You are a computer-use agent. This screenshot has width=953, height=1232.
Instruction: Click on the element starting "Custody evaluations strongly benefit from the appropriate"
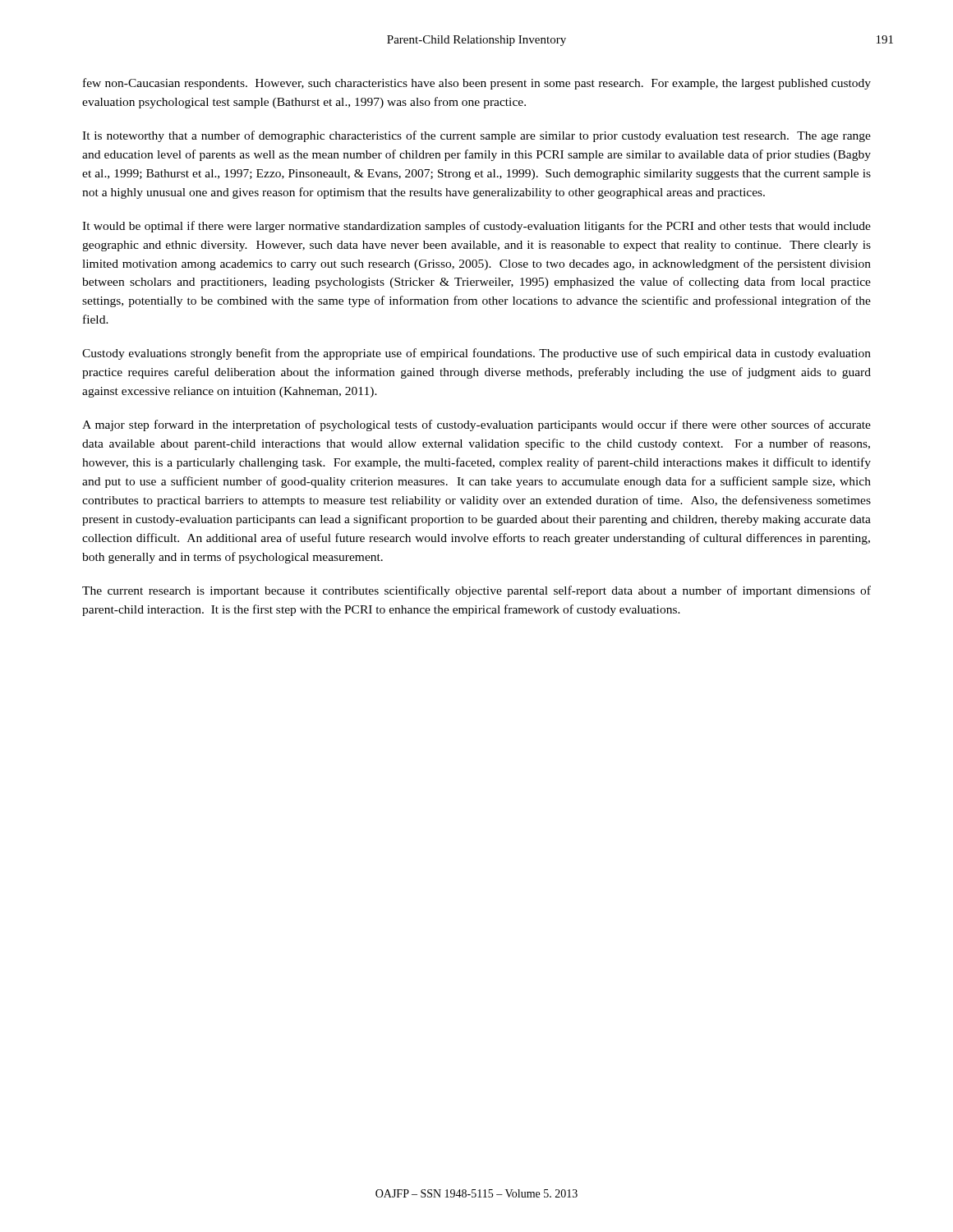[x=476, y=372]
